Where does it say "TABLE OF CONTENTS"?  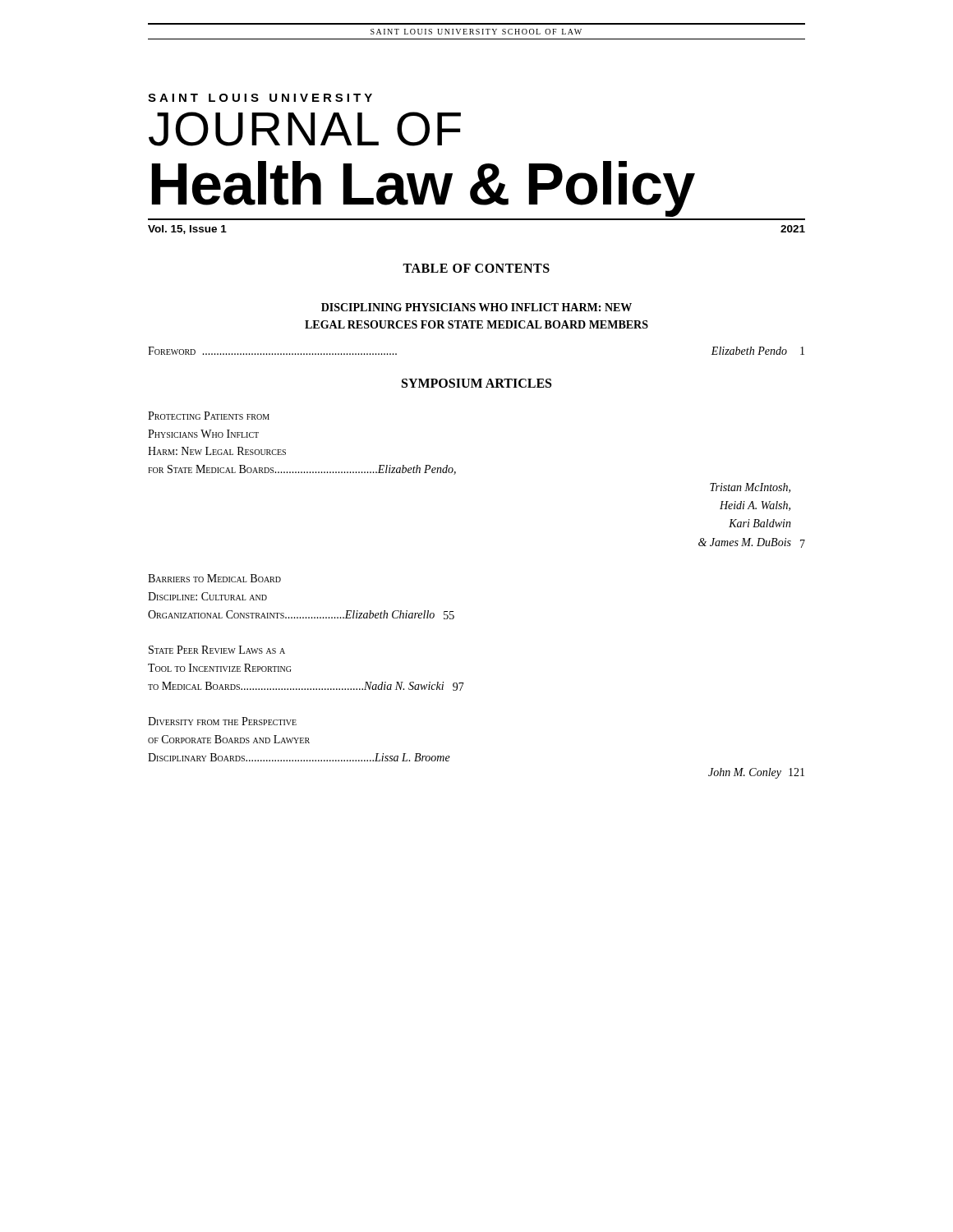click(x=476, y=268)
